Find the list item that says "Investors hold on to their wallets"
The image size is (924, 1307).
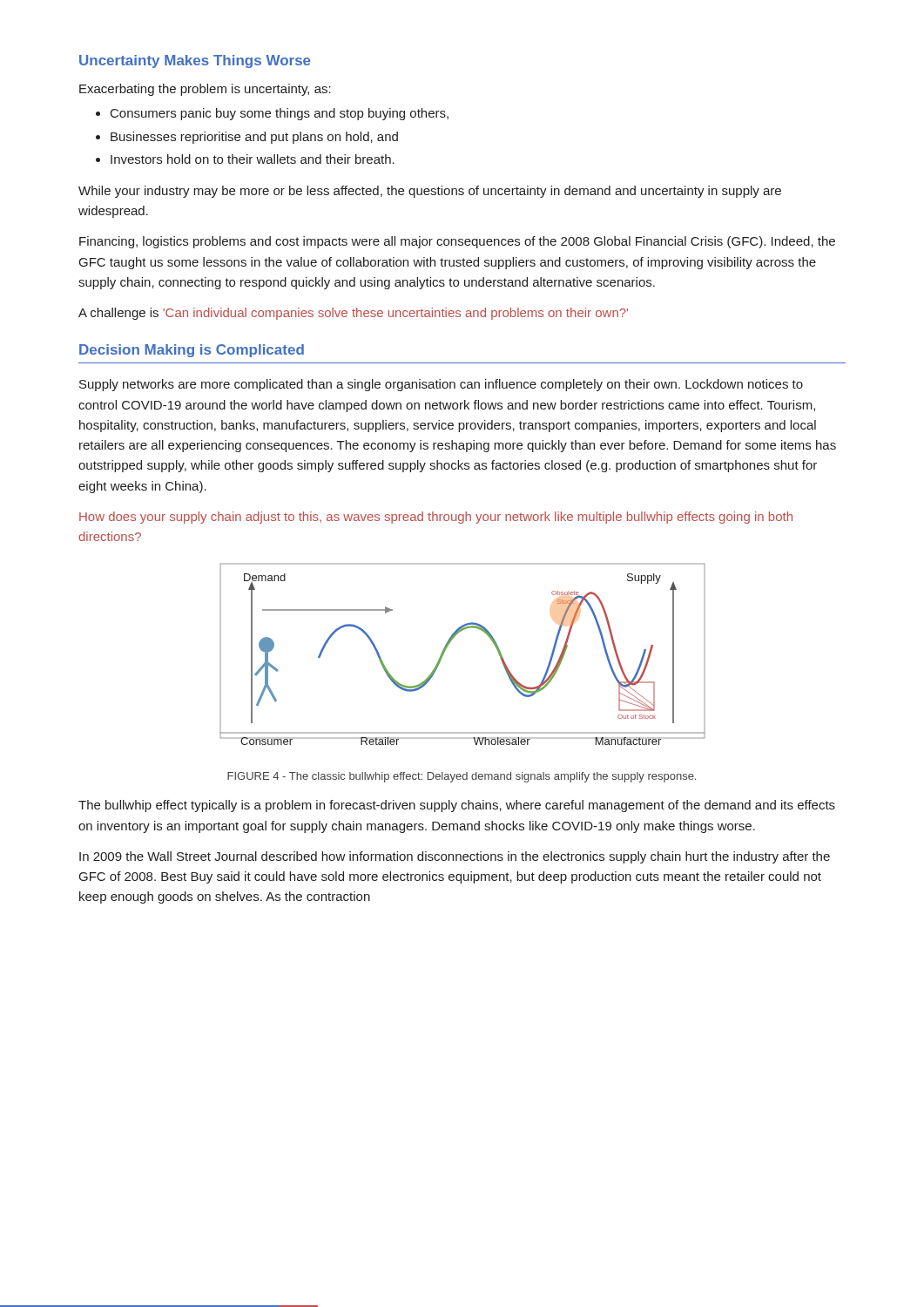(252, 159)
